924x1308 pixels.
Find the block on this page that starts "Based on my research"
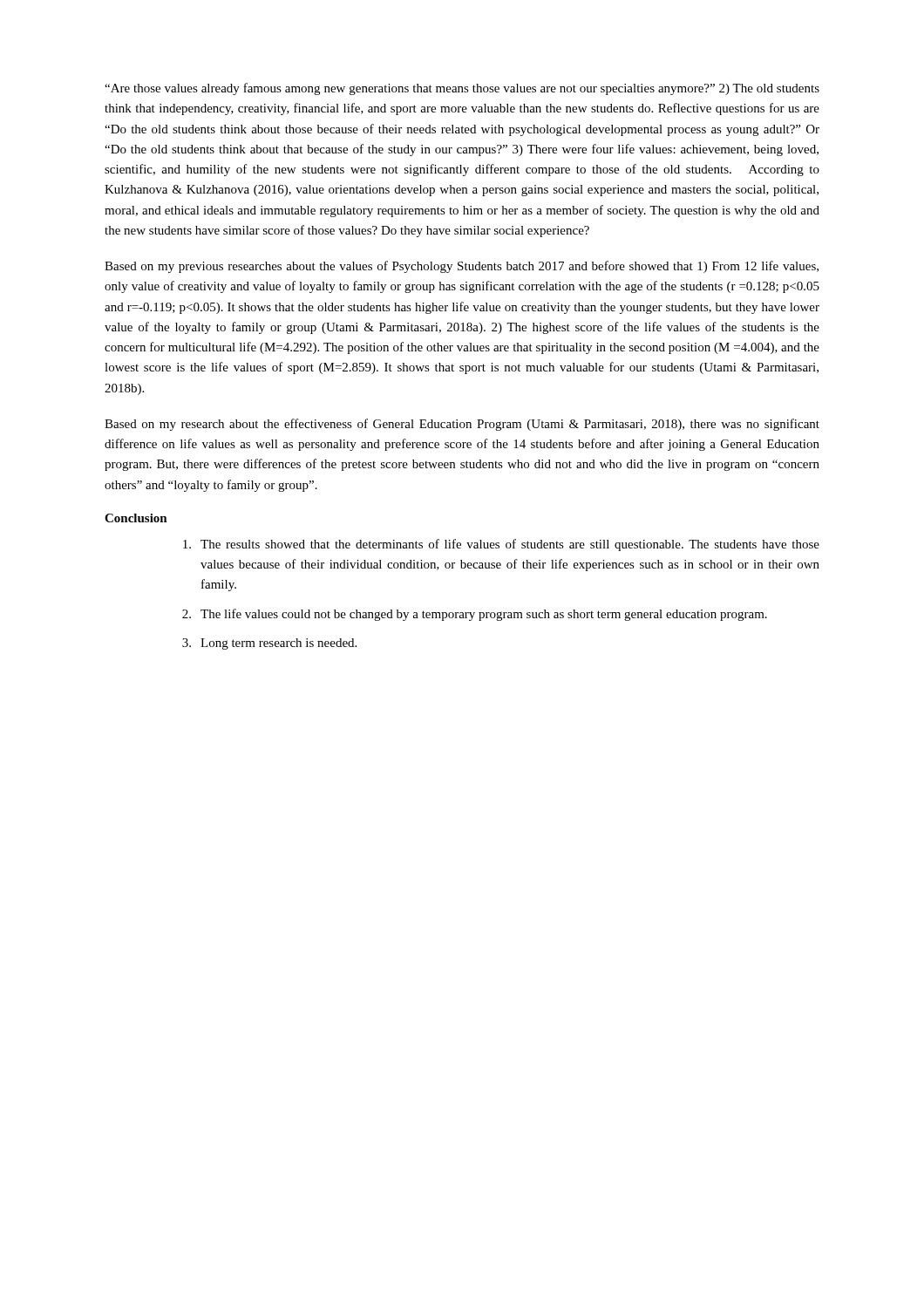[x=462, y=454]
